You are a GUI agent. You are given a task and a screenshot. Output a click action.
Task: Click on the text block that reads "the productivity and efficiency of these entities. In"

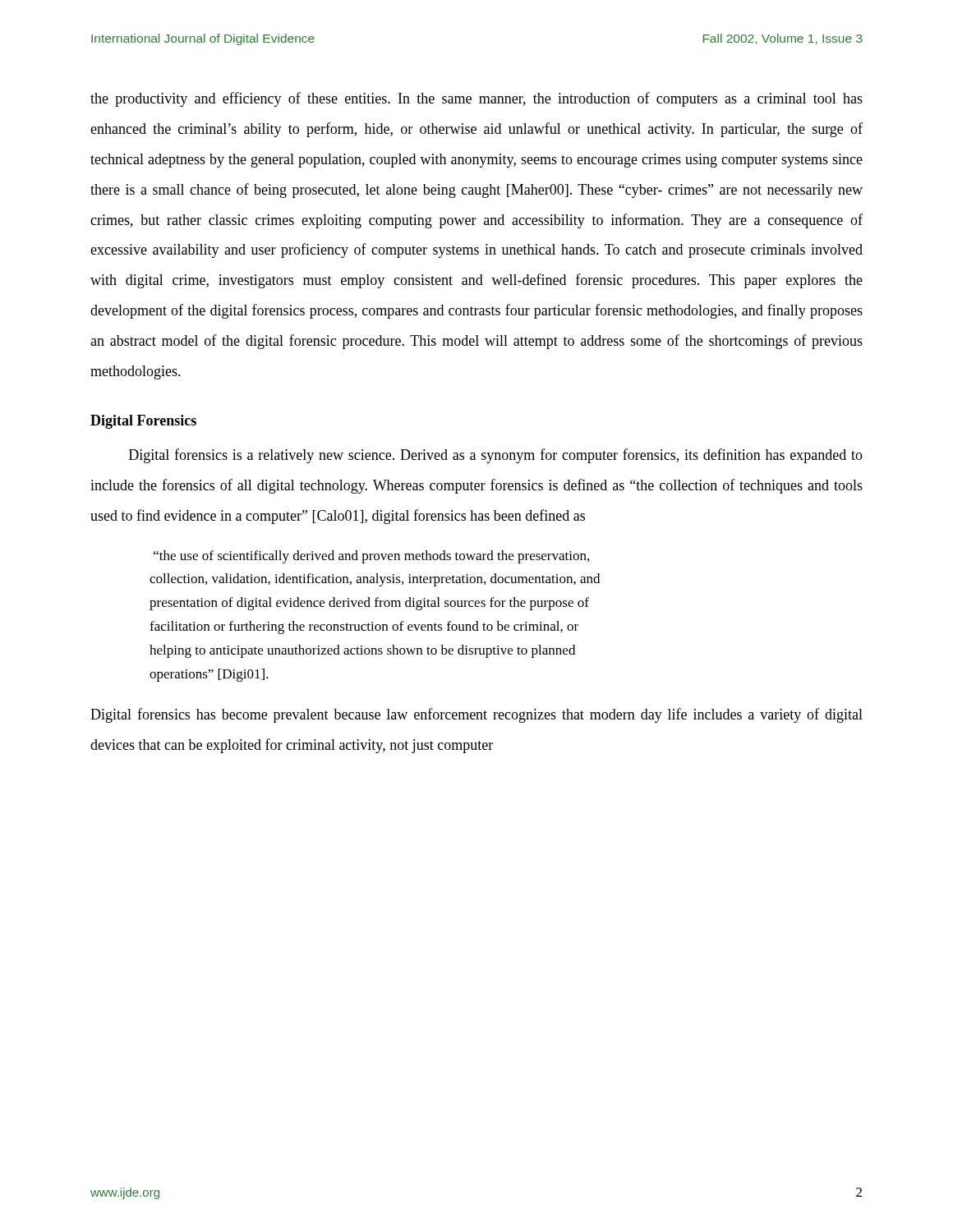coord(476,235)
